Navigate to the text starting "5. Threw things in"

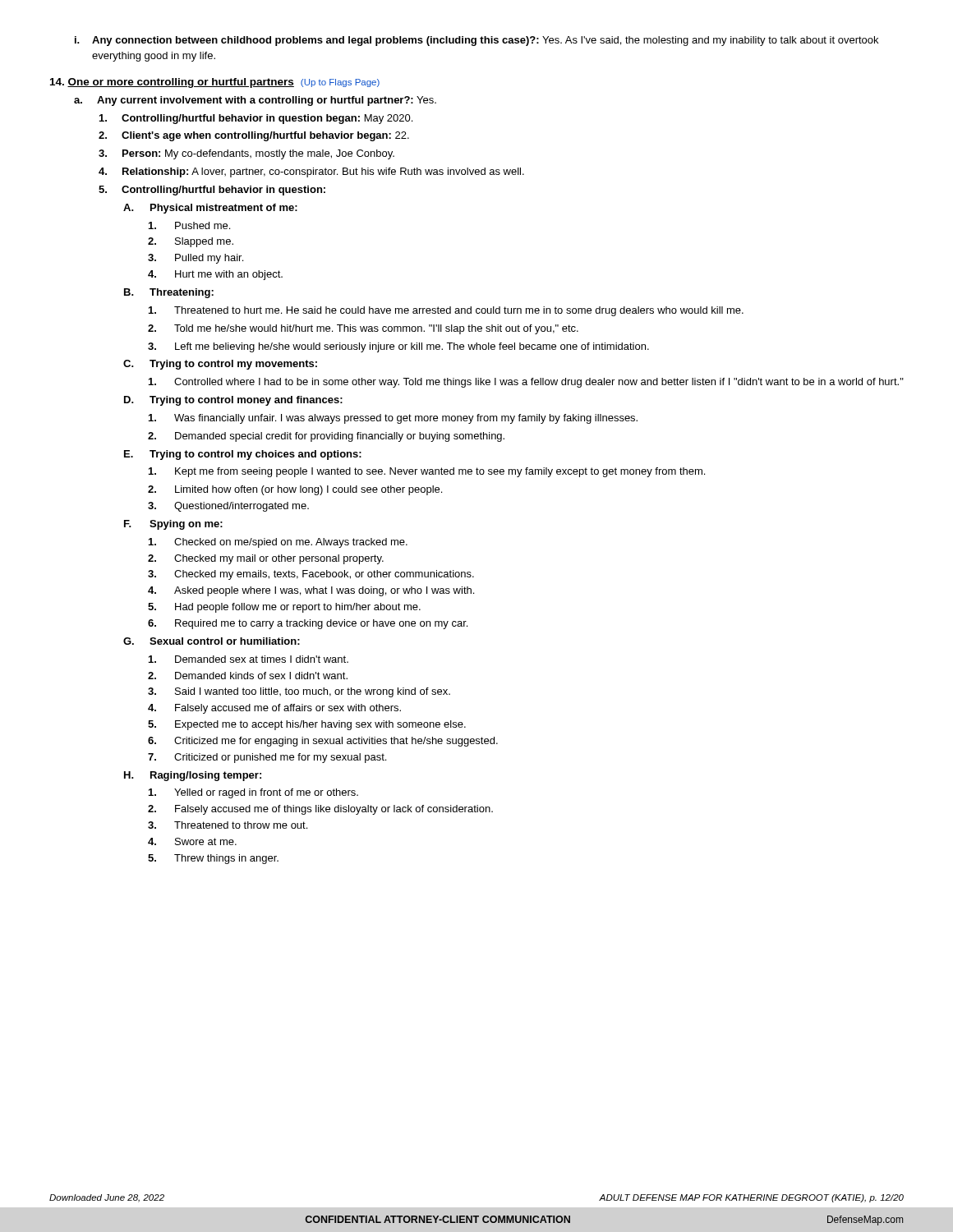pyautogui.click(x=214, y=858)
